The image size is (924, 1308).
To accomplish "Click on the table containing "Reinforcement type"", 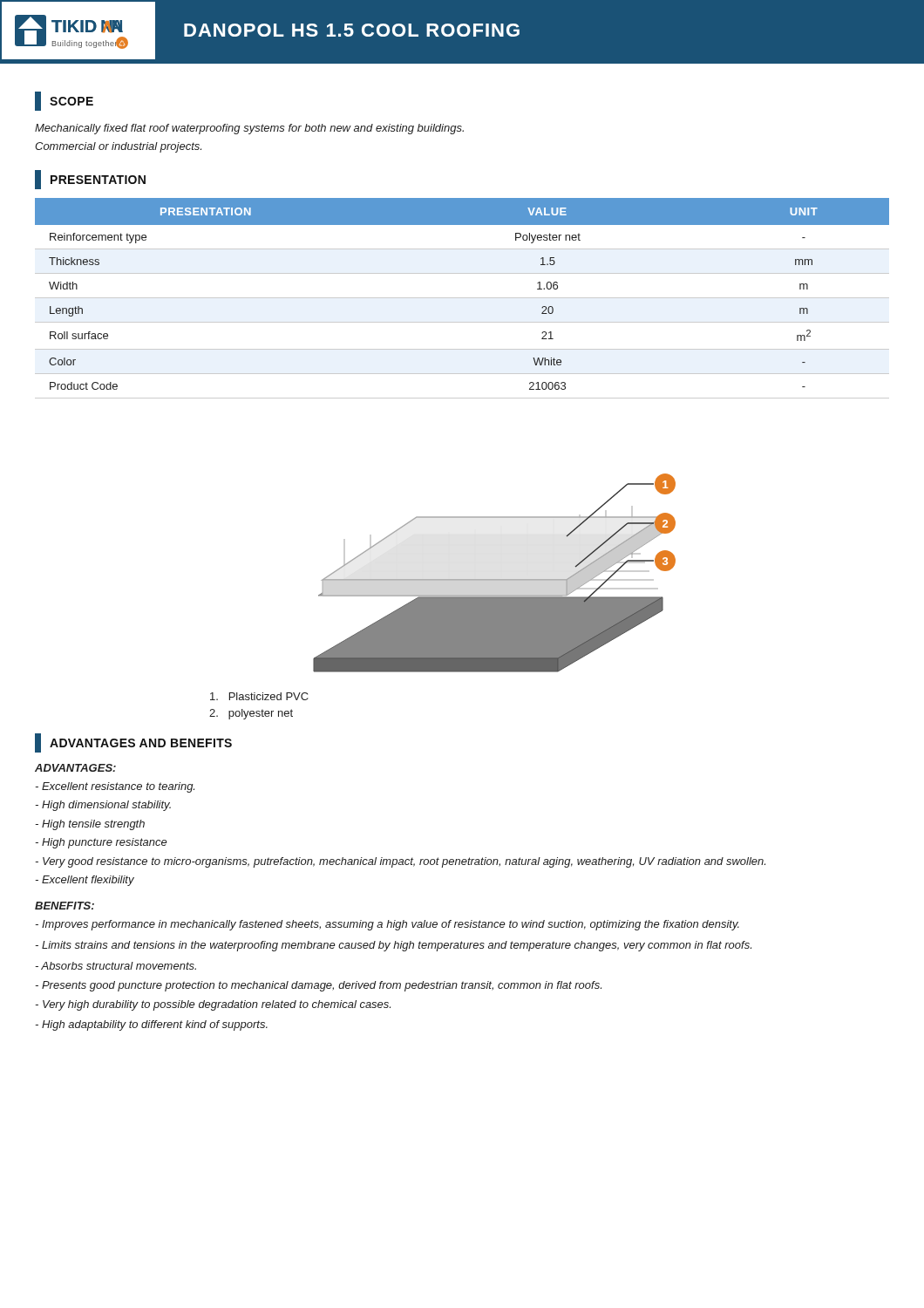I will [462, 298].
